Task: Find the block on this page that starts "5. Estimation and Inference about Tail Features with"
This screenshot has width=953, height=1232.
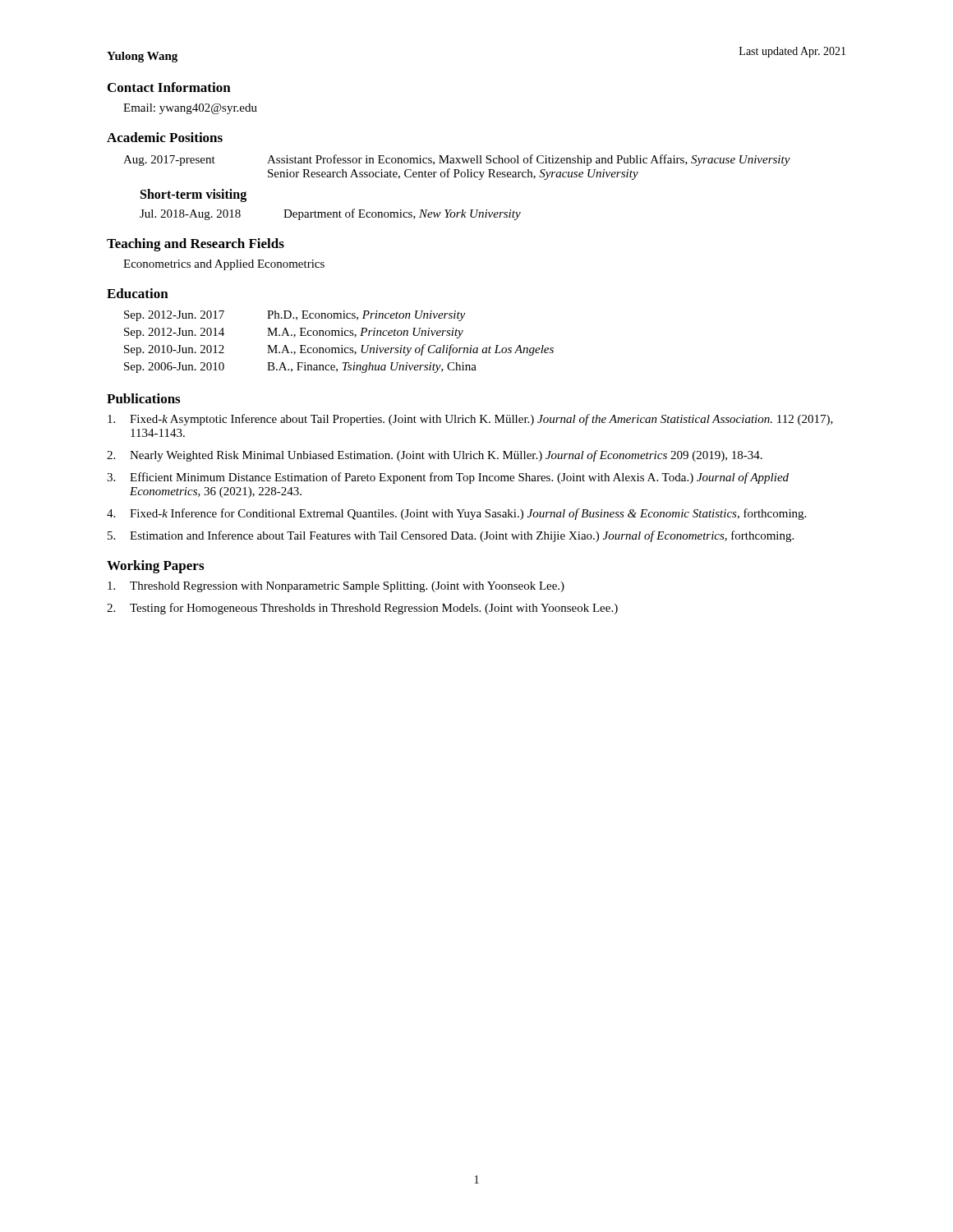Action: click(476, 536)
